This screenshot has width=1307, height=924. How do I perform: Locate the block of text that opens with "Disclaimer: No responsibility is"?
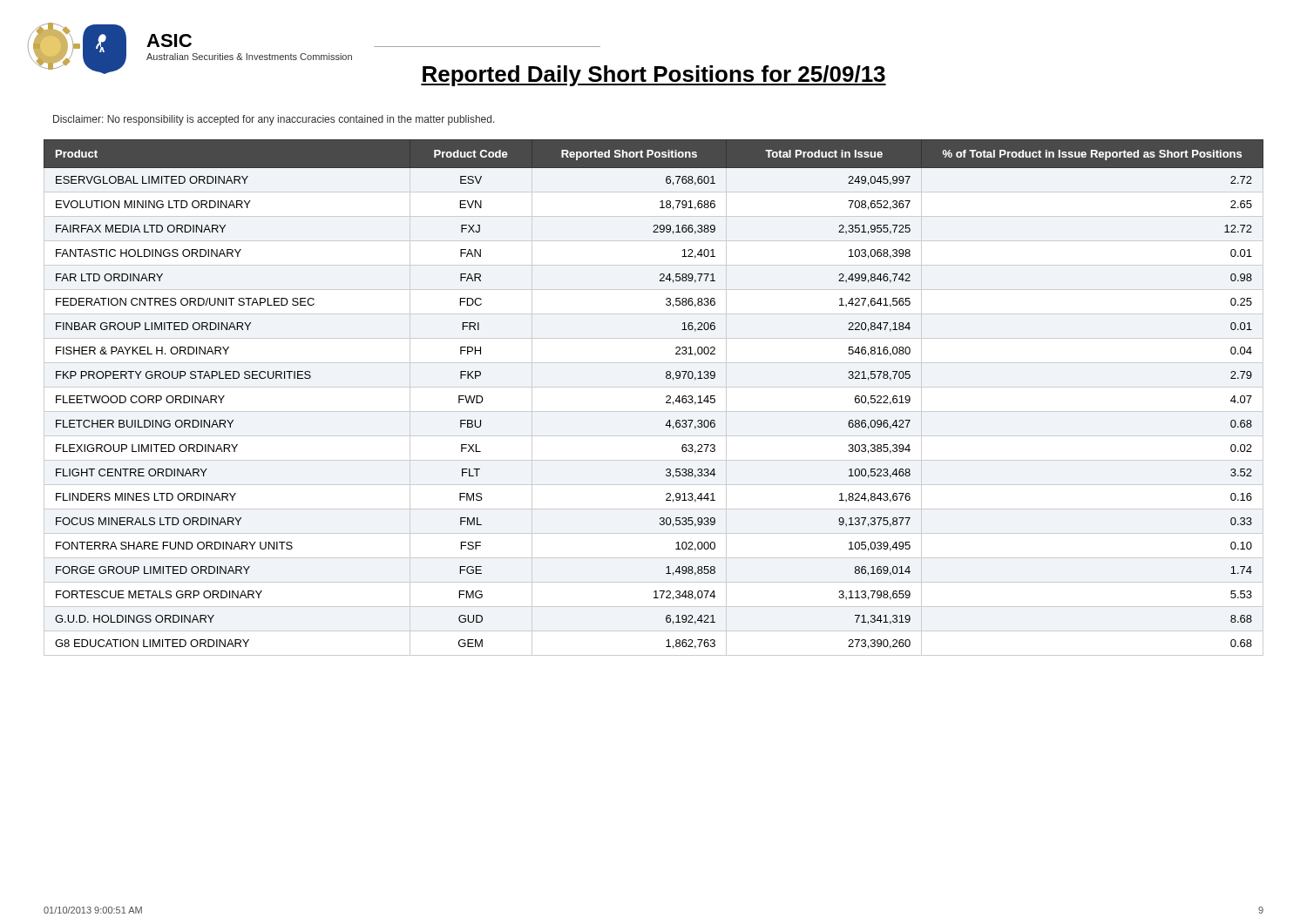274,119
